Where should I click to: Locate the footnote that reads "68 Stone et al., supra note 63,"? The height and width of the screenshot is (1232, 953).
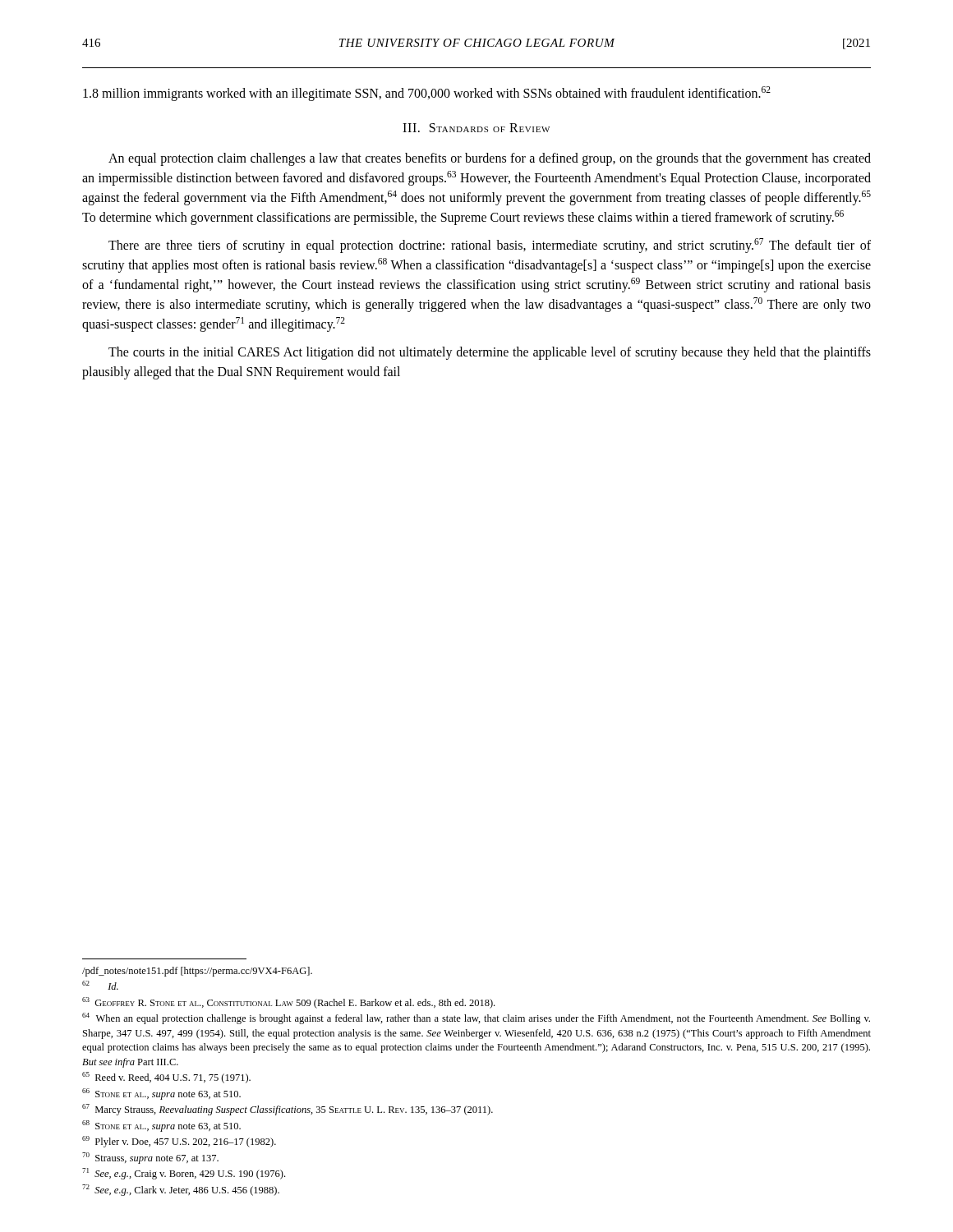click(162, 1125)
